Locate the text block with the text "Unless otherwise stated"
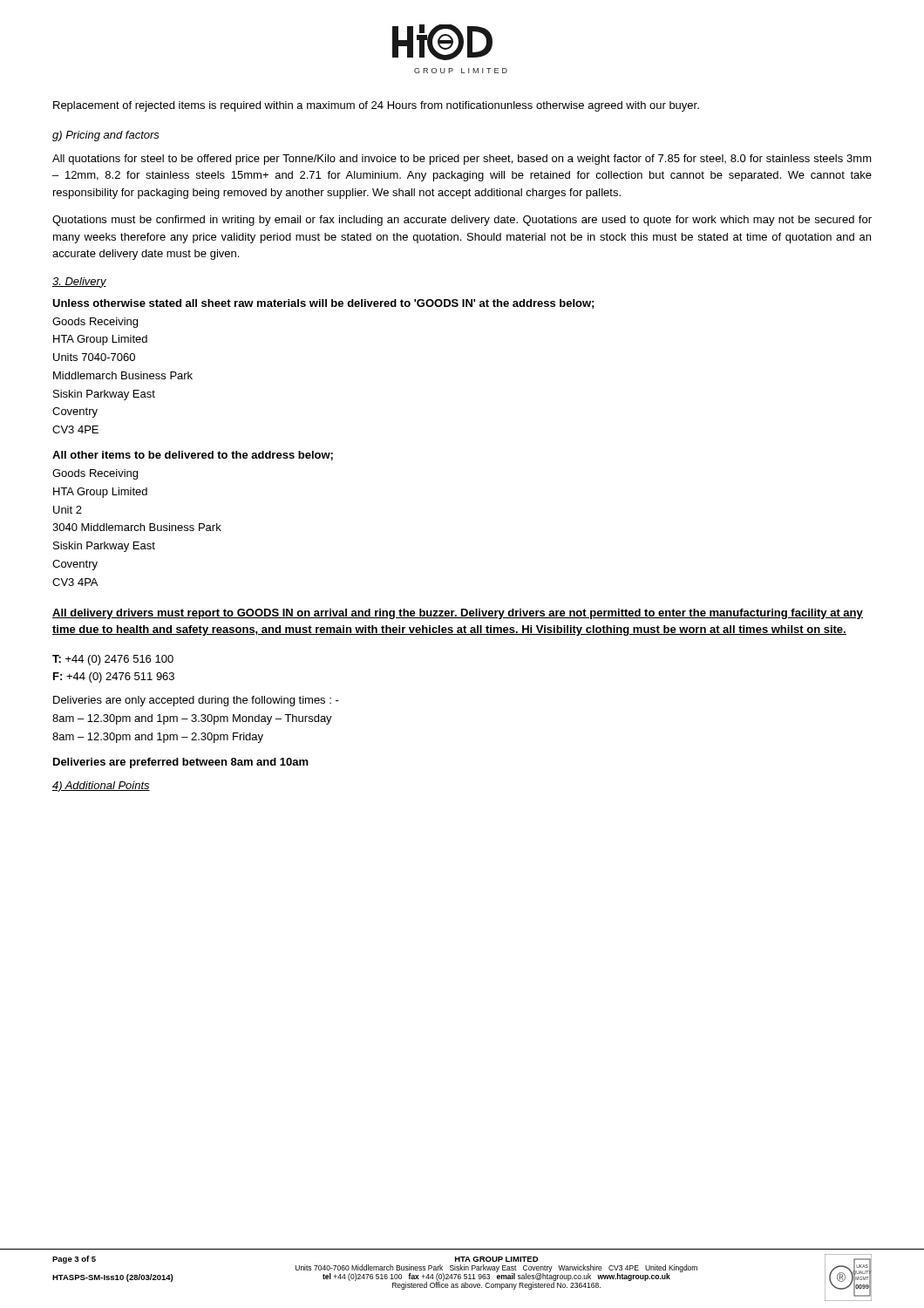 [324, 303]
